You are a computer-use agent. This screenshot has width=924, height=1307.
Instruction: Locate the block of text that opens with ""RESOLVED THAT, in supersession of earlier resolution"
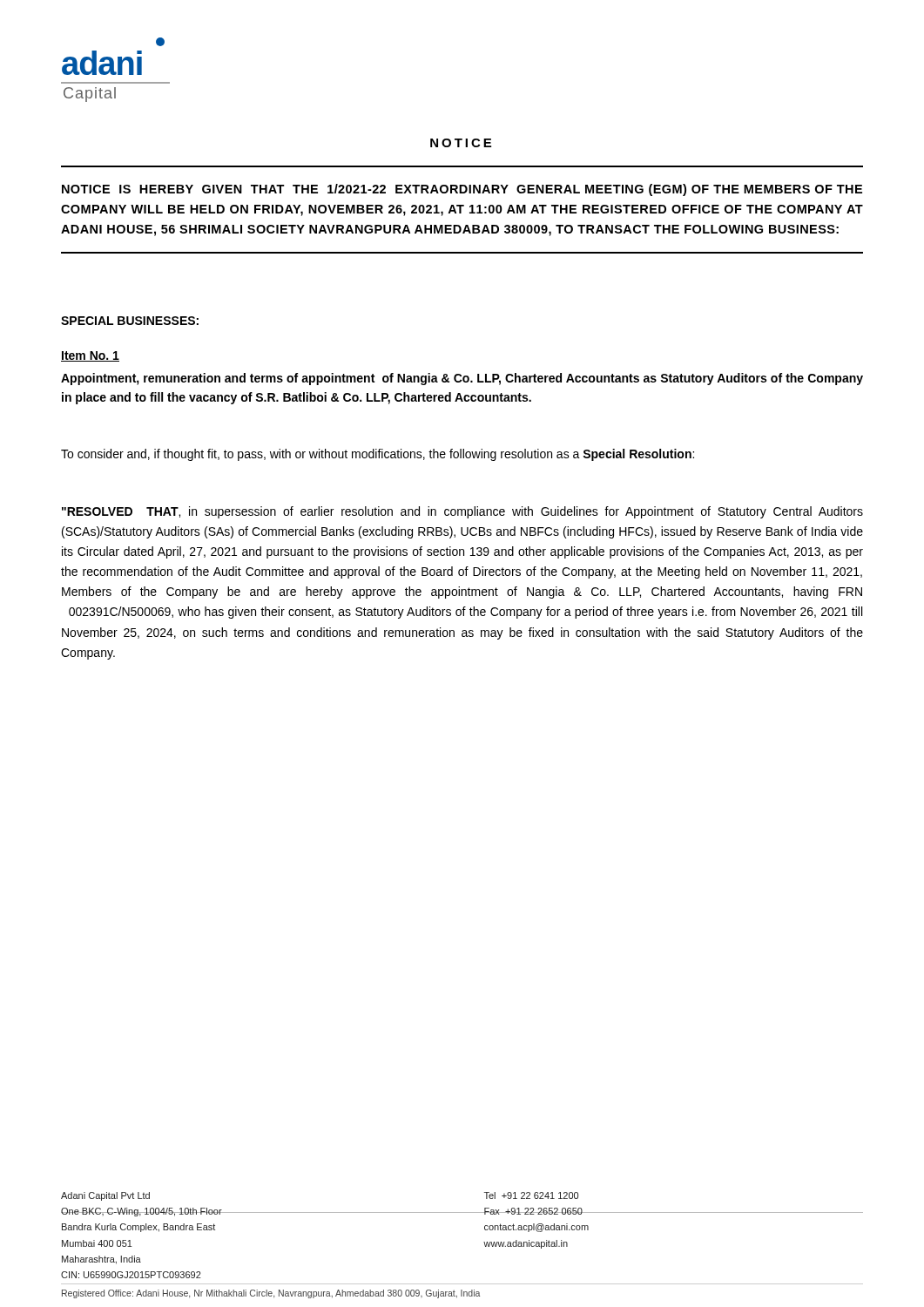coord(462,582)
